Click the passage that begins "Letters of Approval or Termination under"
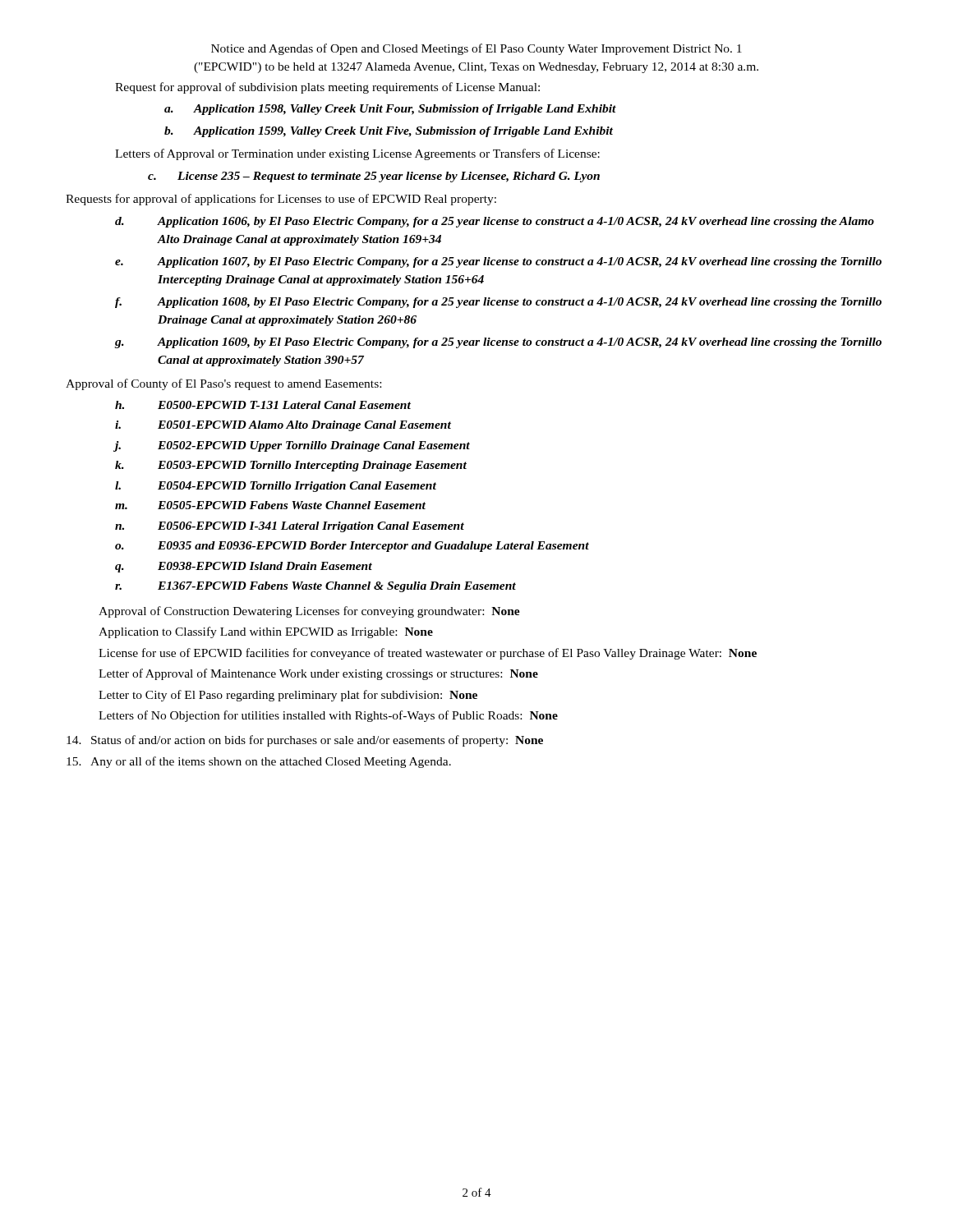This screenshot has width=953, height=1232. click(358, 153)
